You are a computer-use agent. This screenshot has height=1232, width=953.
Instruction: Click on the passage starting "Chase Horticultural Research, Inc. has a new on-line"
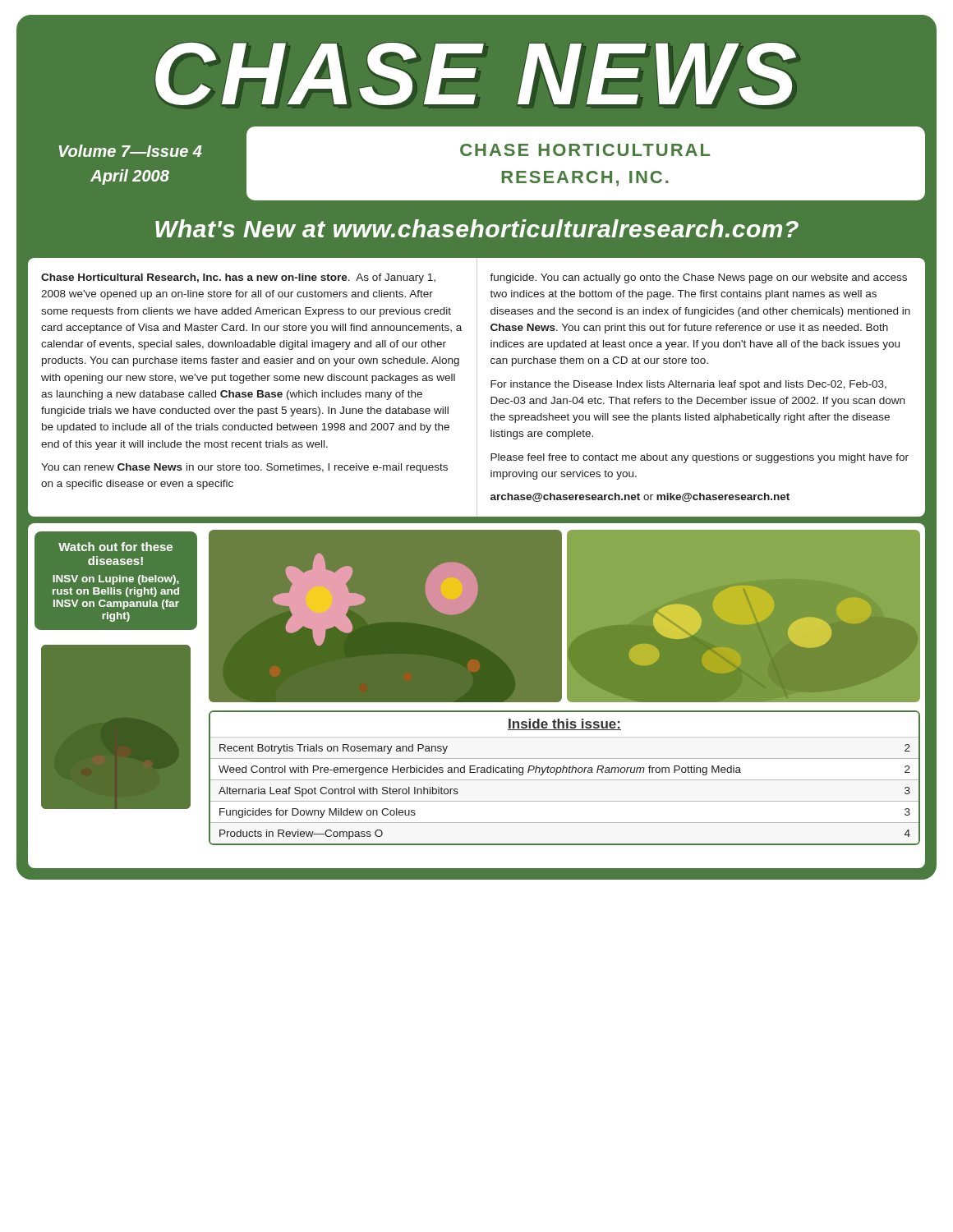click(x=252, y=381)
